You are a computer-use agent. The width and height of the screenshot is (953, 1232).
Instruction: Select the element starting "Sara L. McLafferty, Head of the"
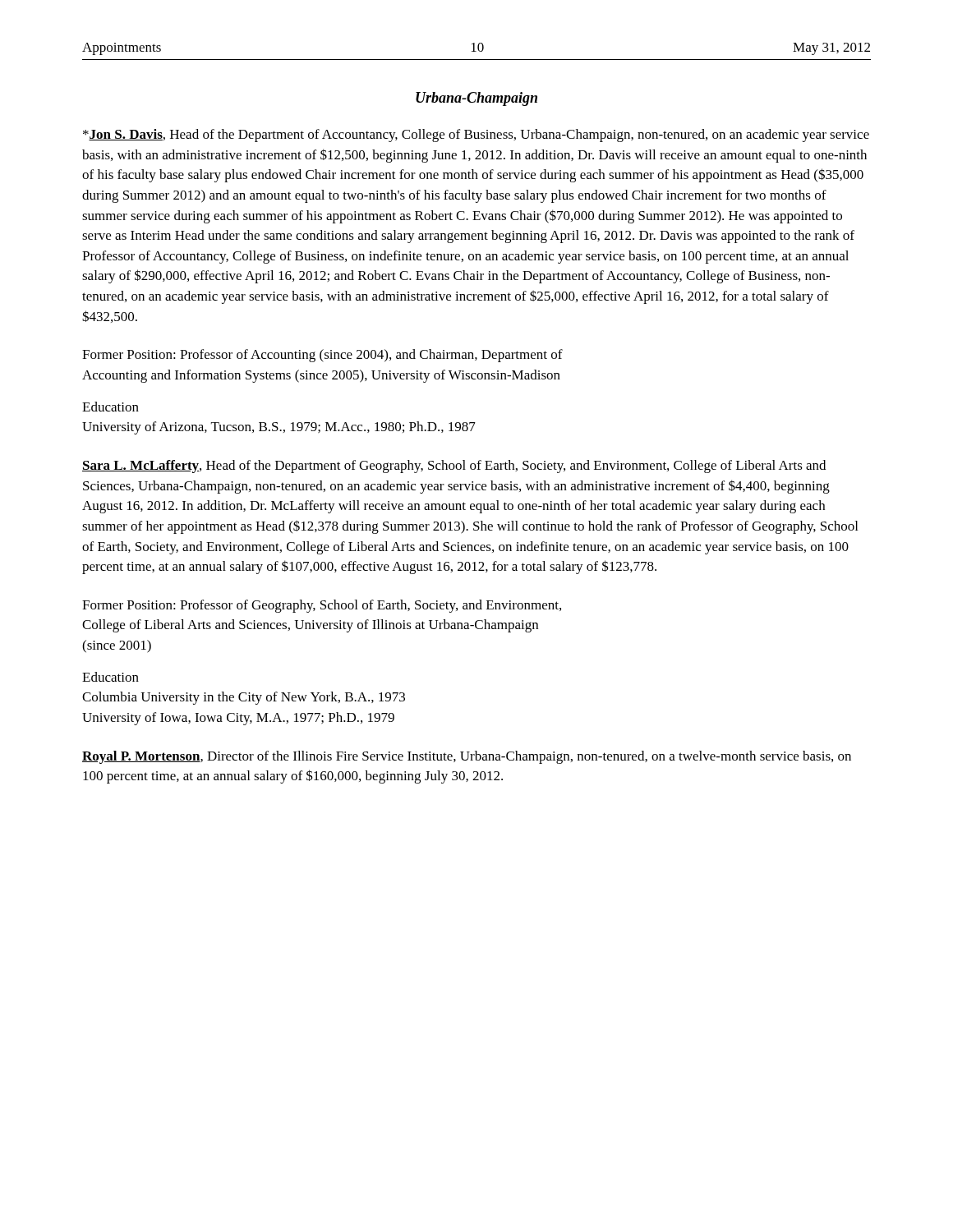point(476,517)
